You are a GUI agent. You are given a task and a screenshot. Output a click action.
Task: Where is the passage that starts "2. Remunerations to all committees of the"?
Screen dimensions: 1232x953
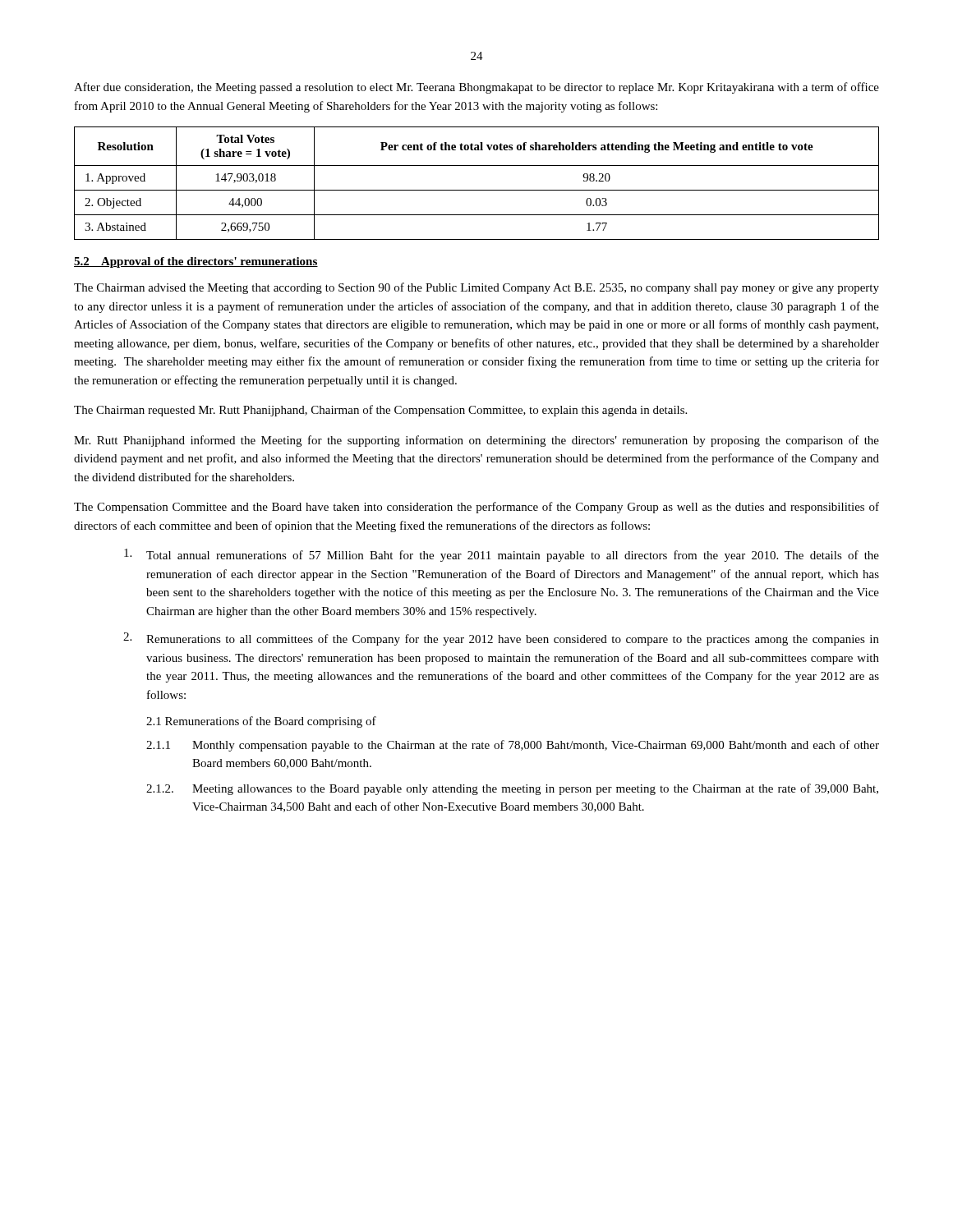point(501,639)
